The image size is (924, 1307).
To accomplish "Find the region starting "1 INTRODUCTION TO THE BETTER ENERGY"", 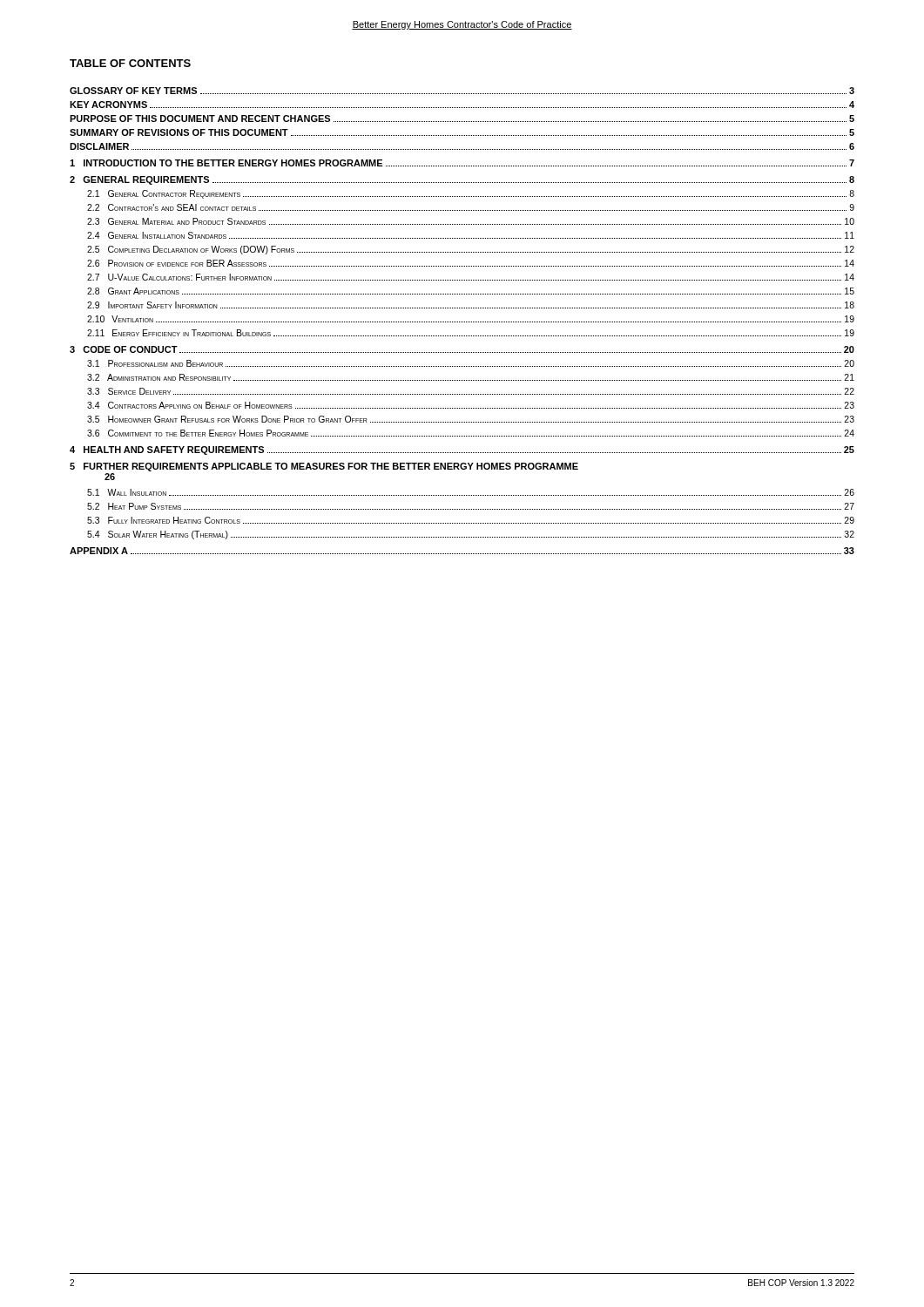I will click(x=462, y=163).
